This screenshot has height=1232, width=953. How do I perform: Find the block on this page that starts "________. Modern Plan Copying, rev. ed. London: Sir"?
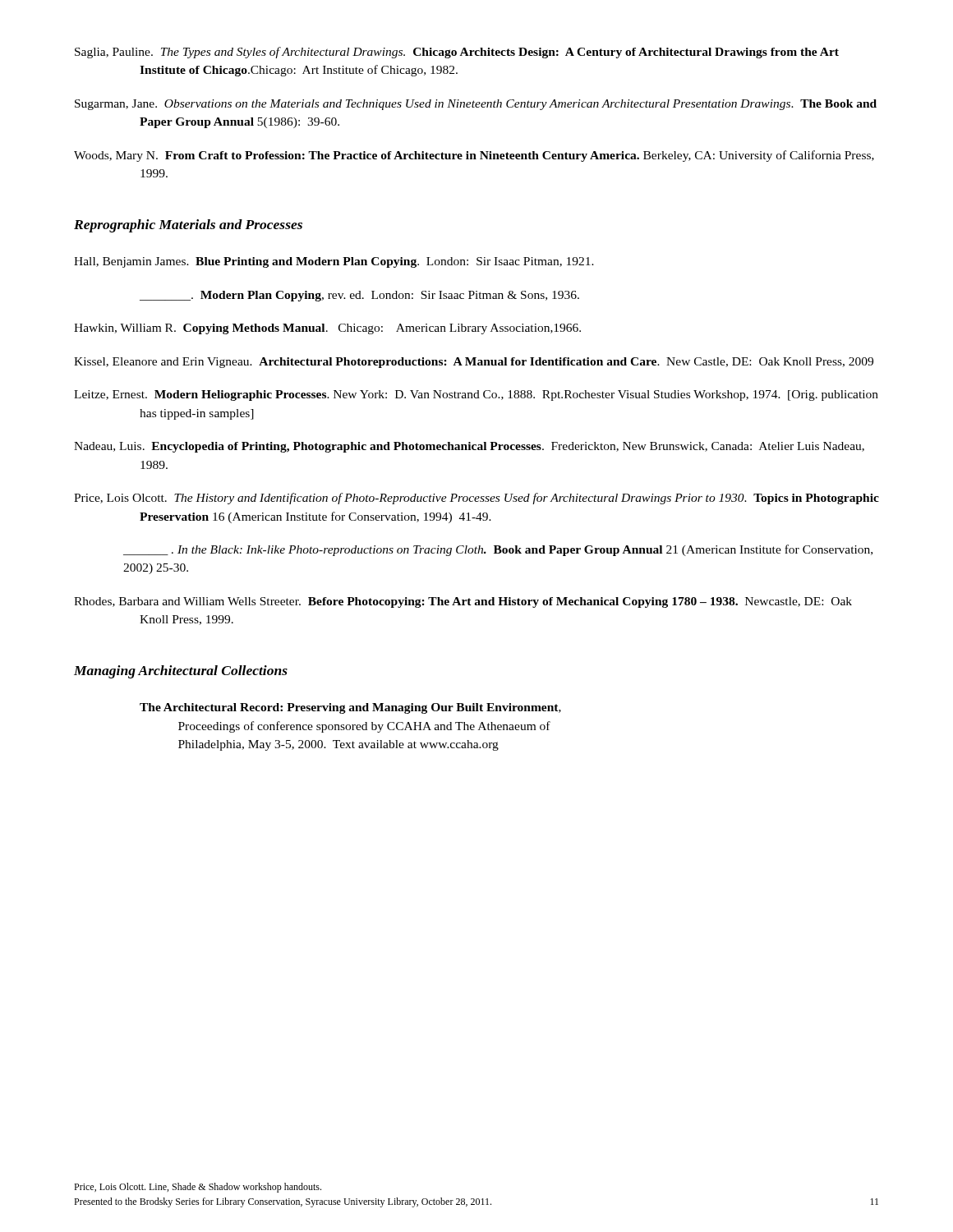360,294
